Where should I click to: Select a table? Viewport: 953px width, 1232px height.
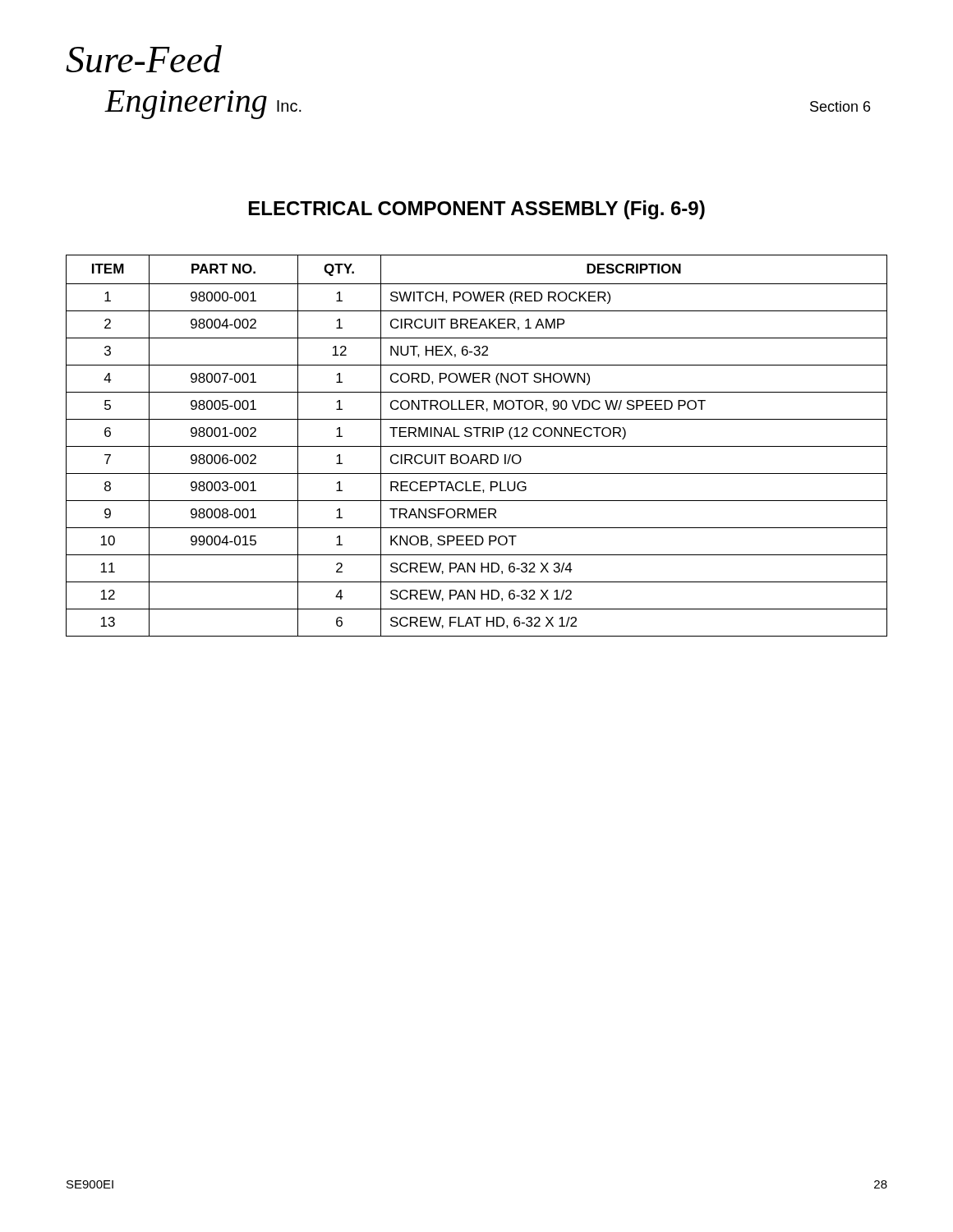pyautogui.click(x=476, y=446)
